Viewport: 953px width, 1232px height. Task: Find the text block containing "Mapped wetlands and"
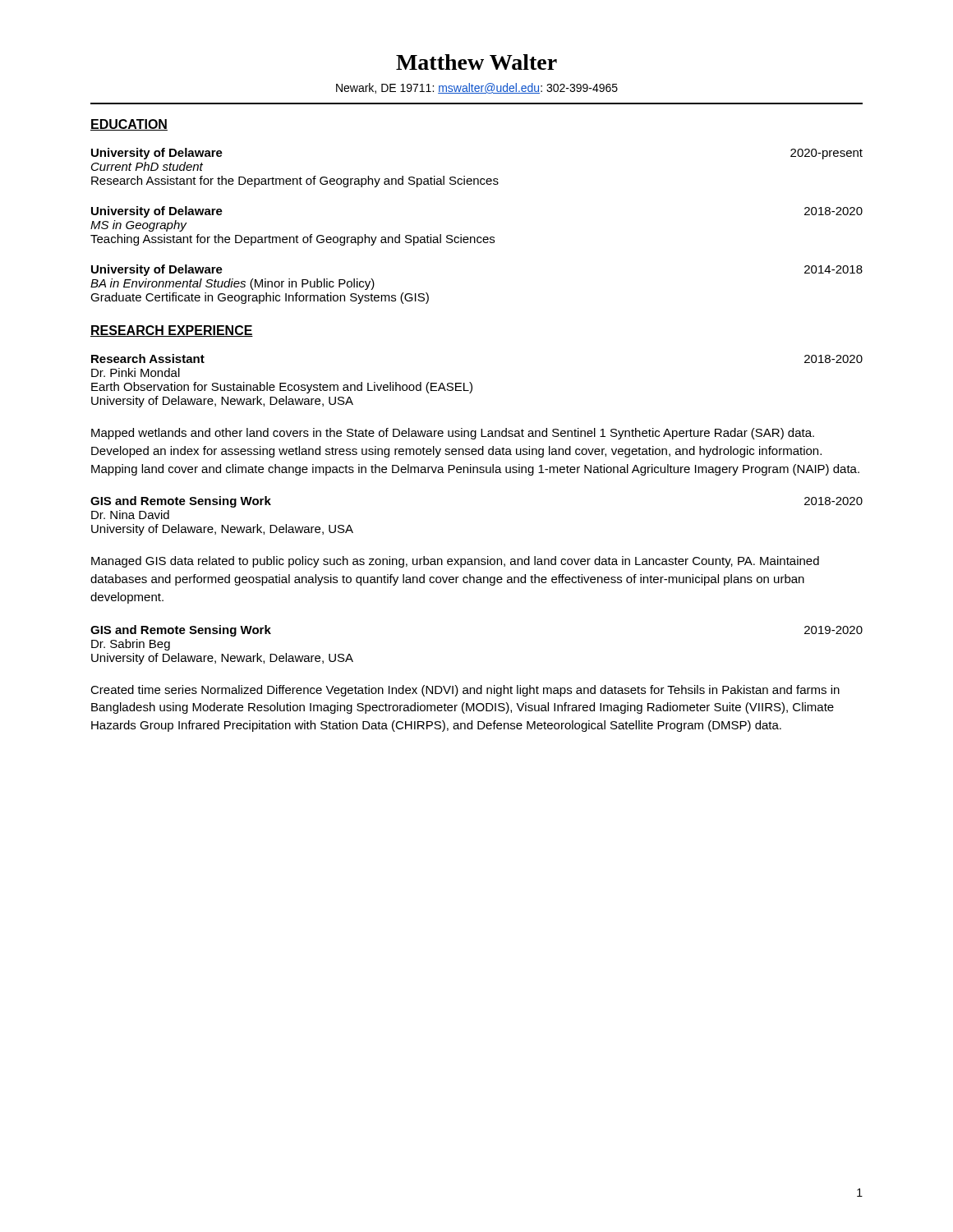point(475,450)
